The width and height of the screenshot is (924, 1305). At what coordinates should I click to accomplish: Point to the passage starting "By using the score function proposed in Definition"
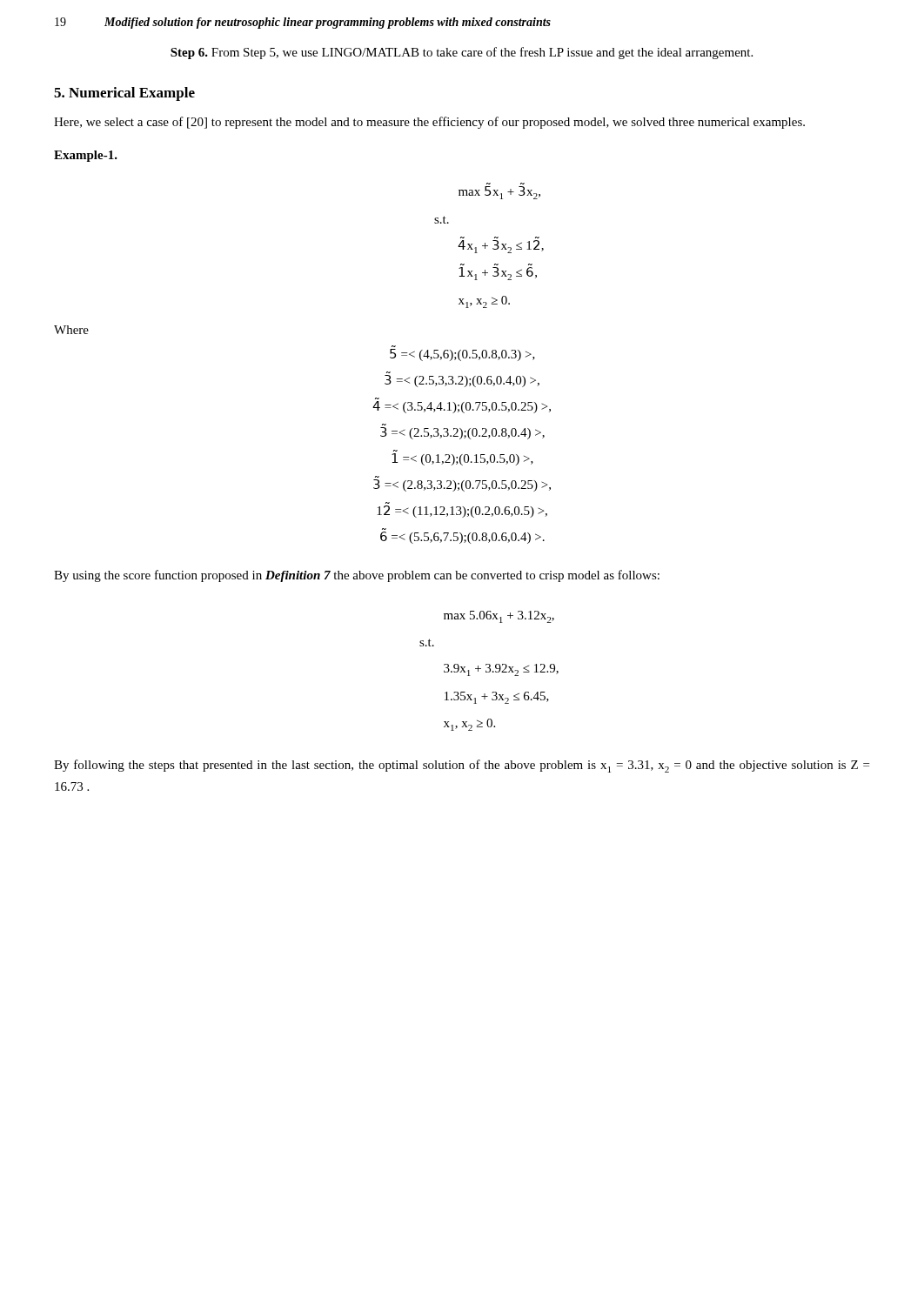coord(357,575)
